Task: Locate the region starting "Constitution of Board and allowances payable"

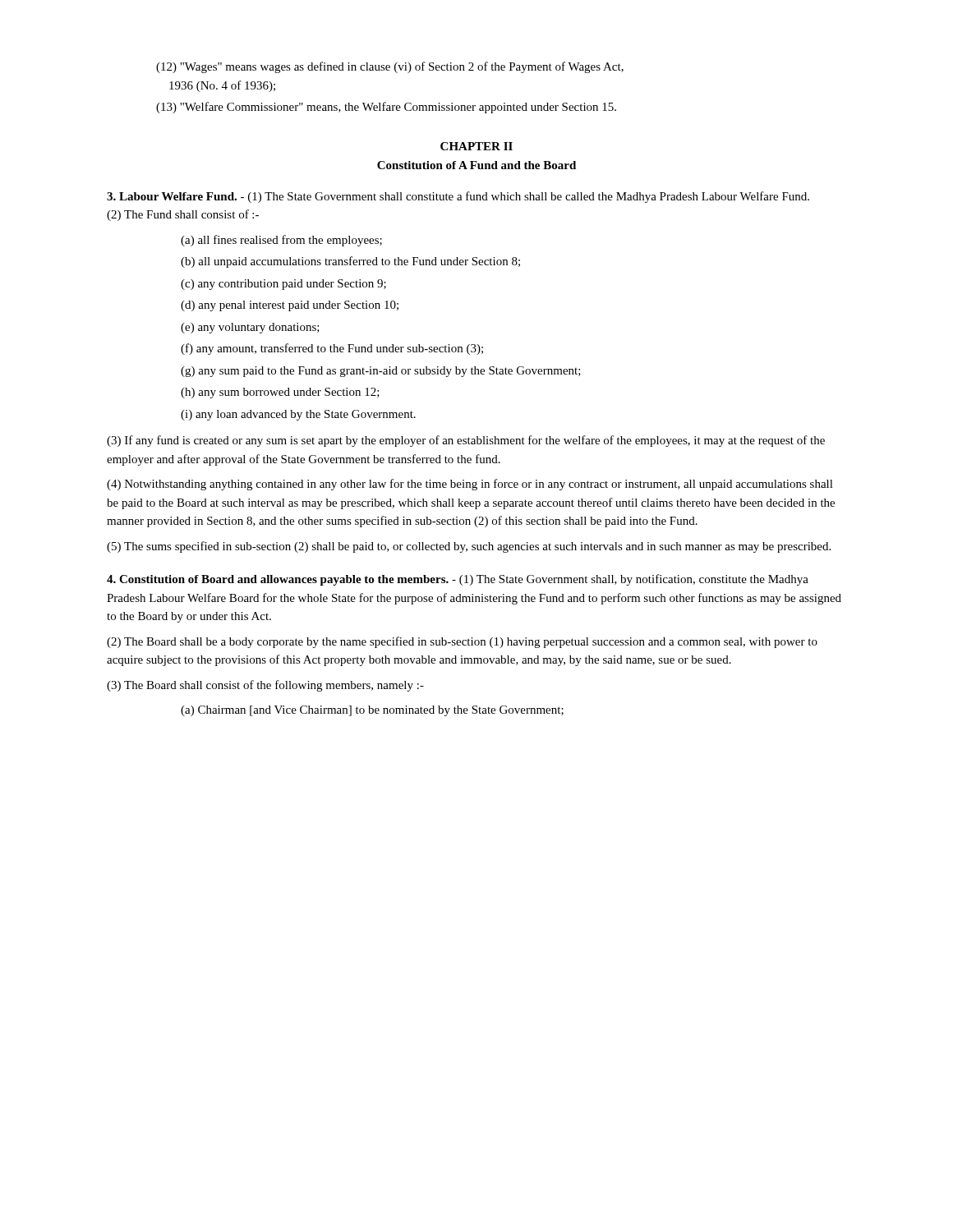Action: (x=474, y=598)
